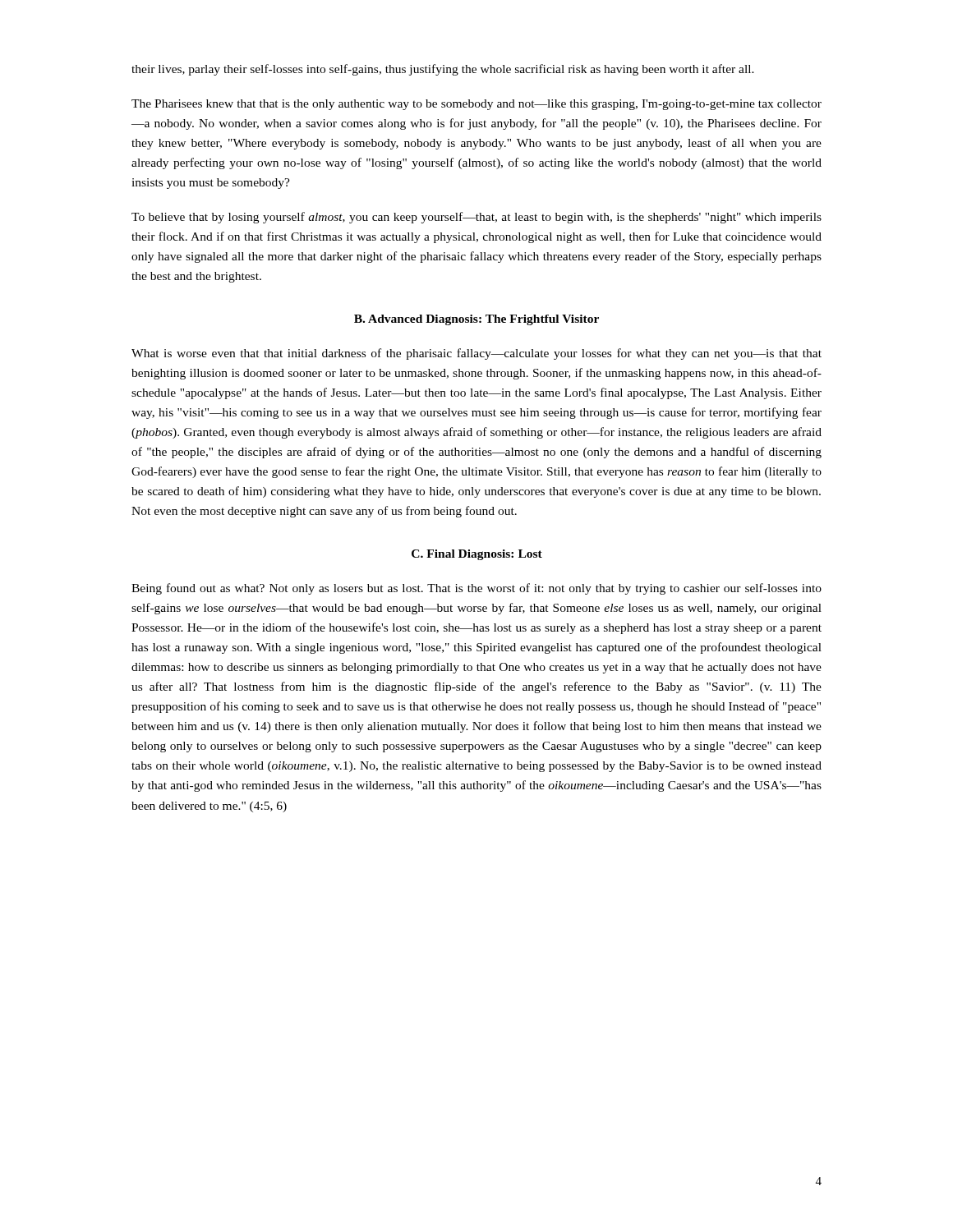The image size is (953, 1232).
Task: Click on the block starting "C. Final Diagnosis: Lost"
Action: coord(476,553)
